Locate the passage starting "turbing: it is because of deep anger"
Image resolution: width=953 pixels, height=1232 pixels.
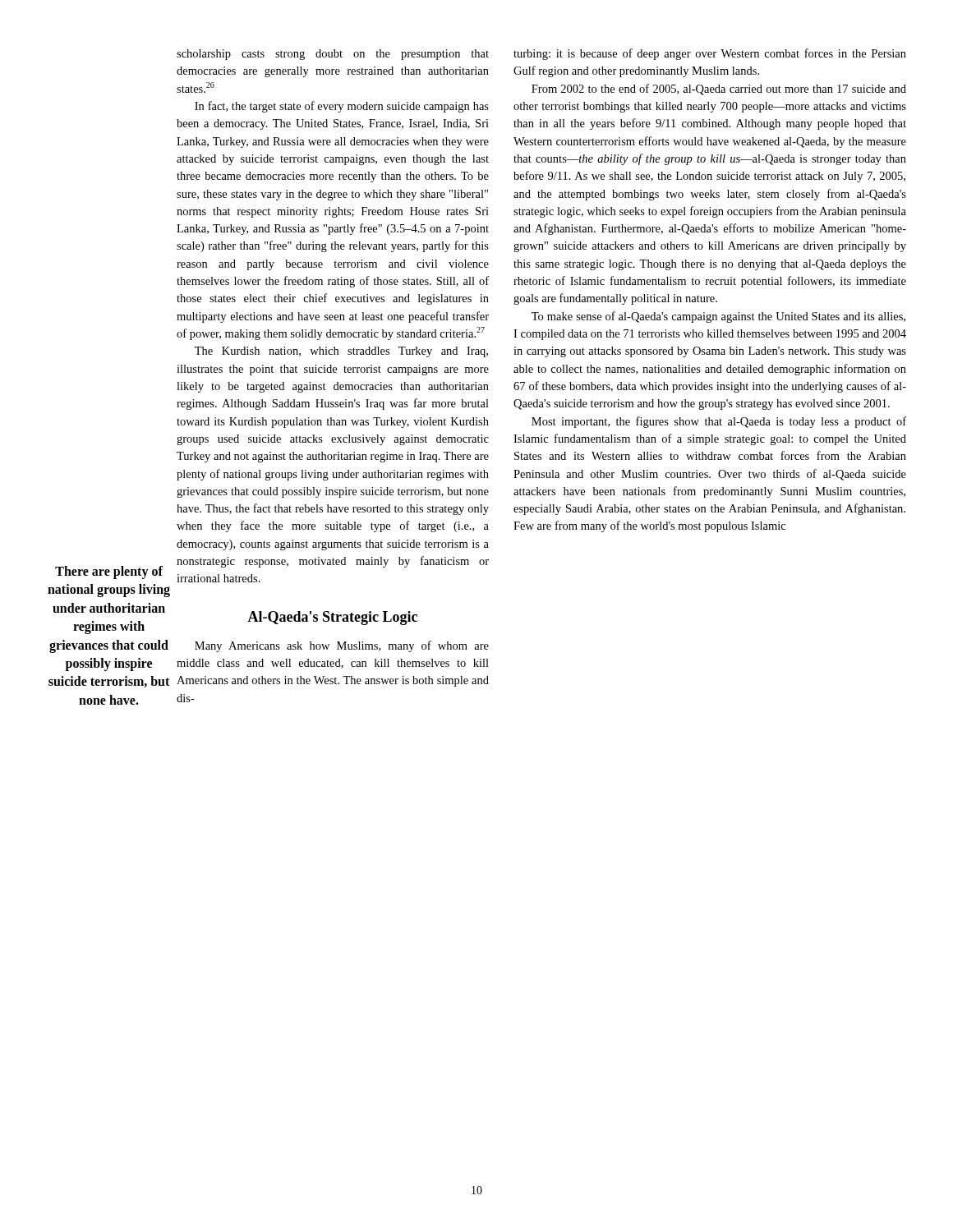pyautogui.click(x=710, y=290)
